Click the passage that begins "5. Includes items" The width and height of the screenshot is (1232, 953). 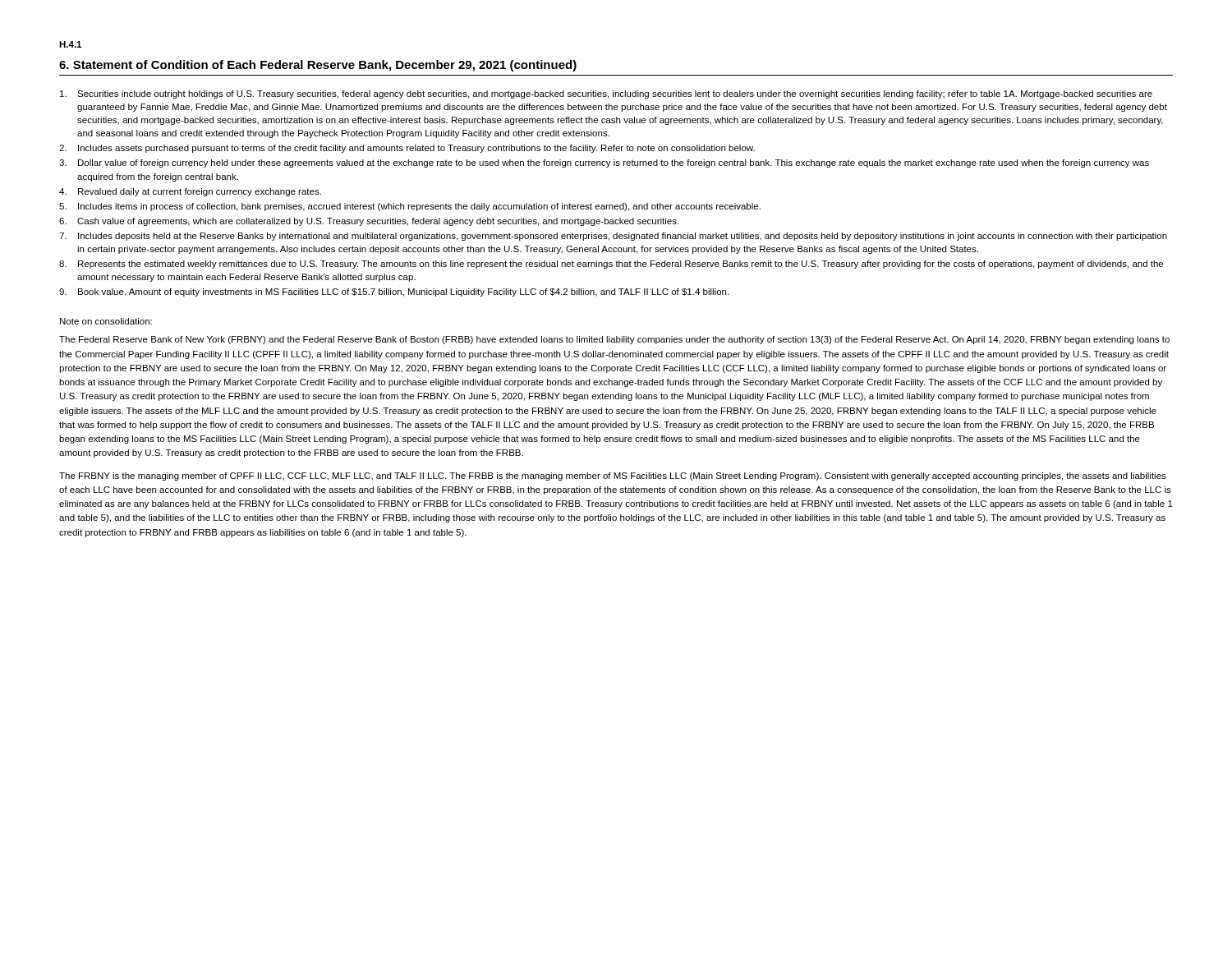(x=616, y=206)
